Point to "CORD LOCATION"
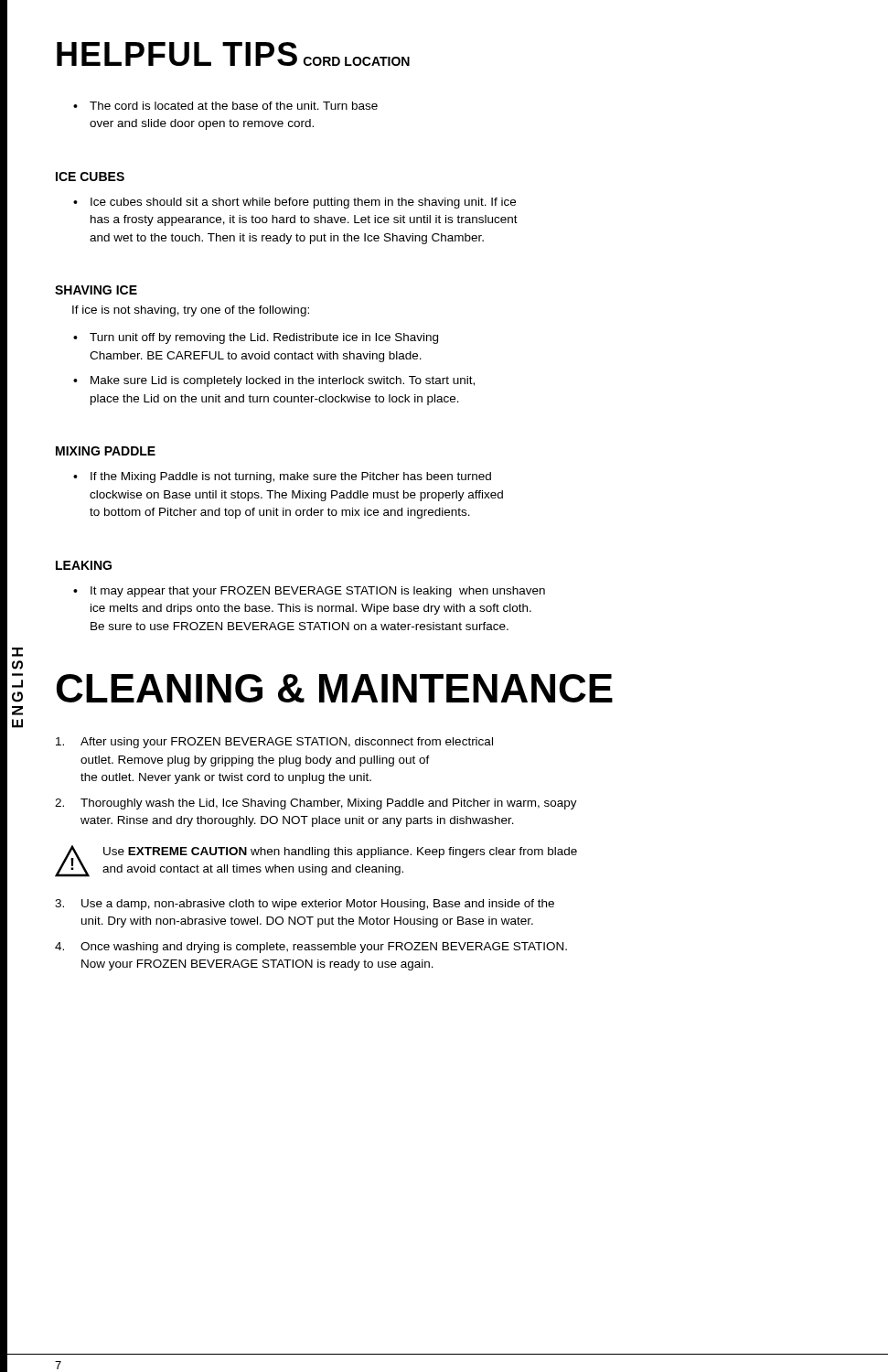Viewport: 888px width, 1372px height. click(356, 61)
